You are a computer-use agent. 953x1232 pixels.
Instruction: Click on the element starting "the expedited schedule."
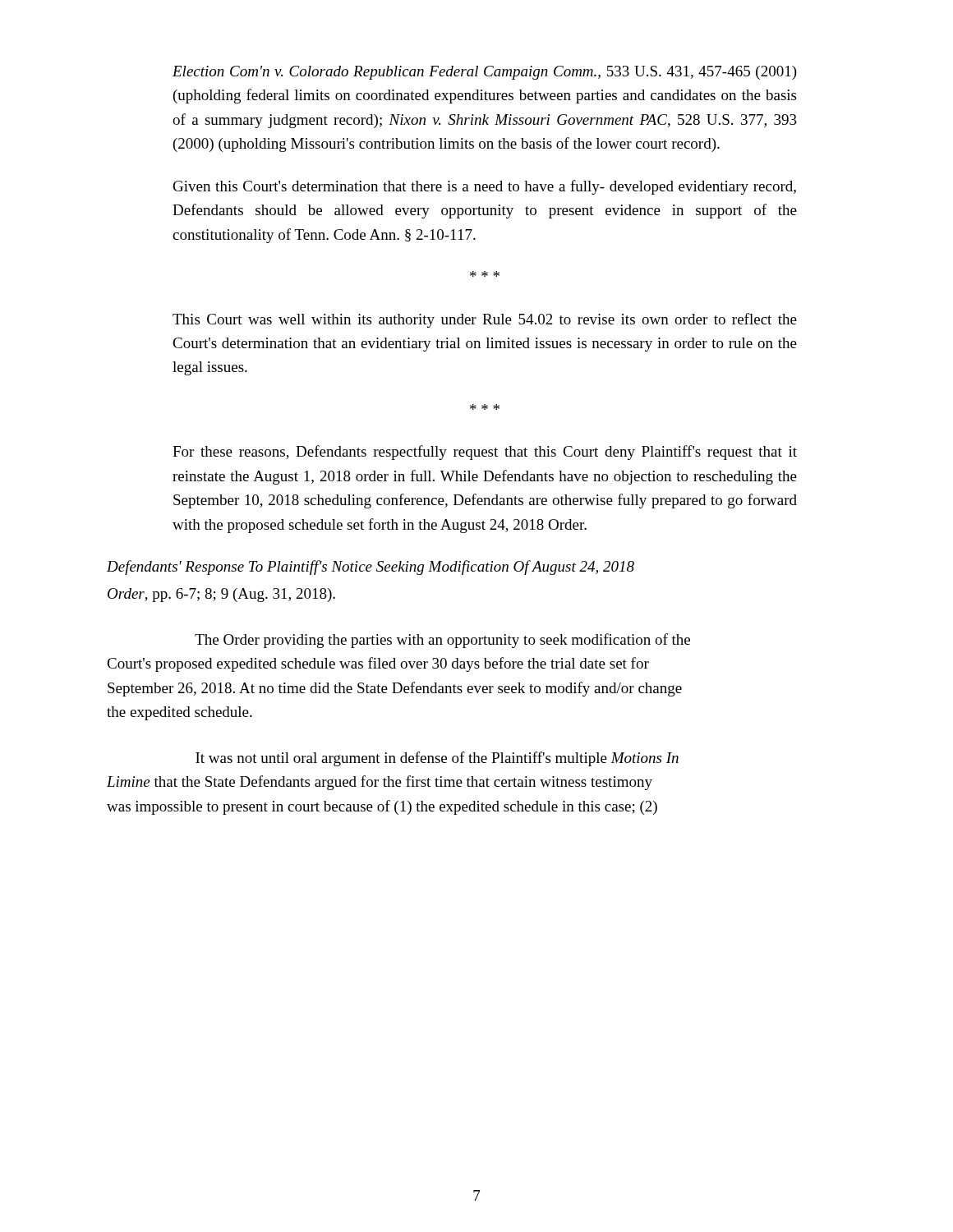tap(180, 712)
